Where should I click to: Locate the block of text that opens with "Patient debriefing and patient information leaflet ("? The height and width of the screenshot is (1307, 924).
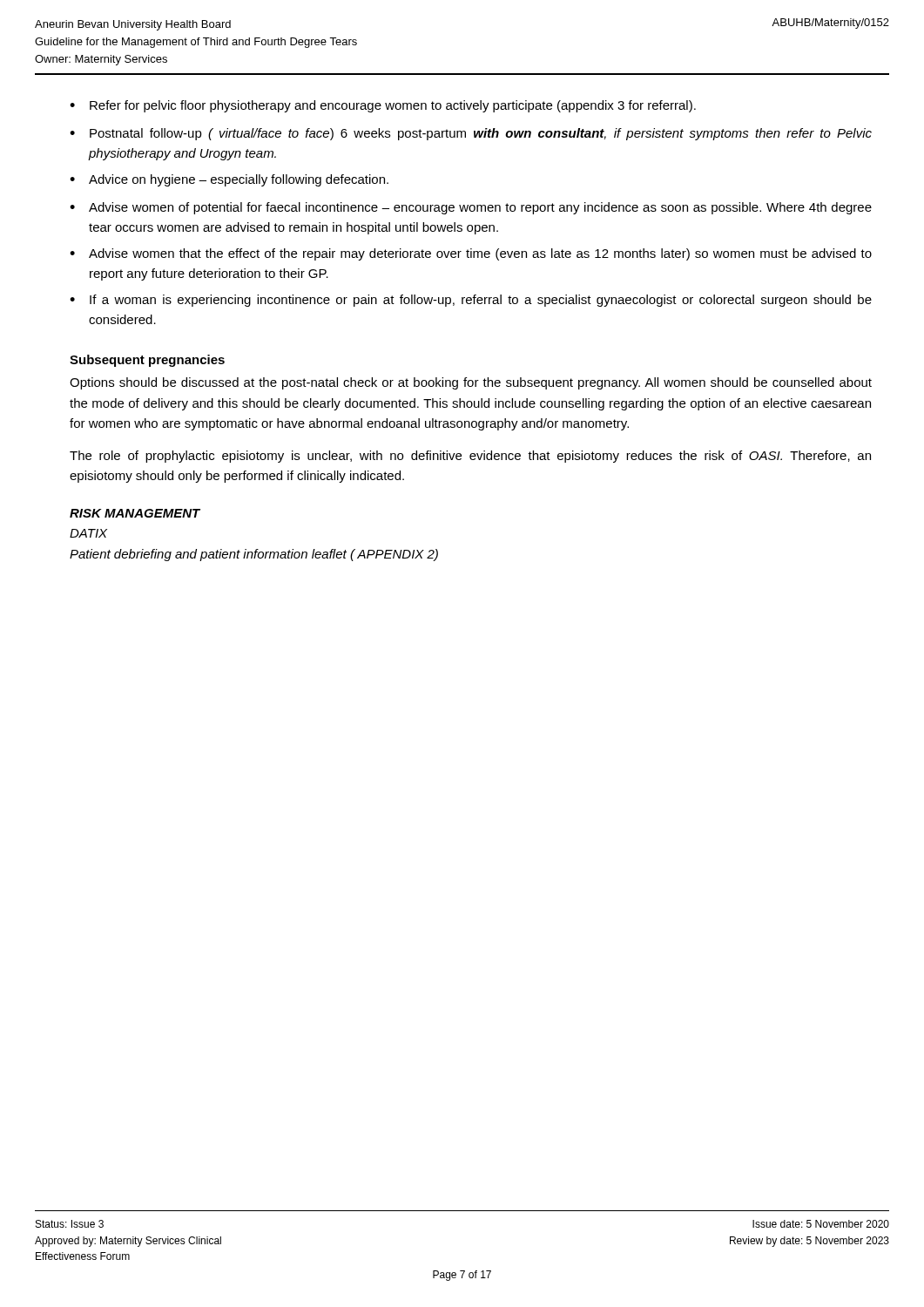pos(254,554)
